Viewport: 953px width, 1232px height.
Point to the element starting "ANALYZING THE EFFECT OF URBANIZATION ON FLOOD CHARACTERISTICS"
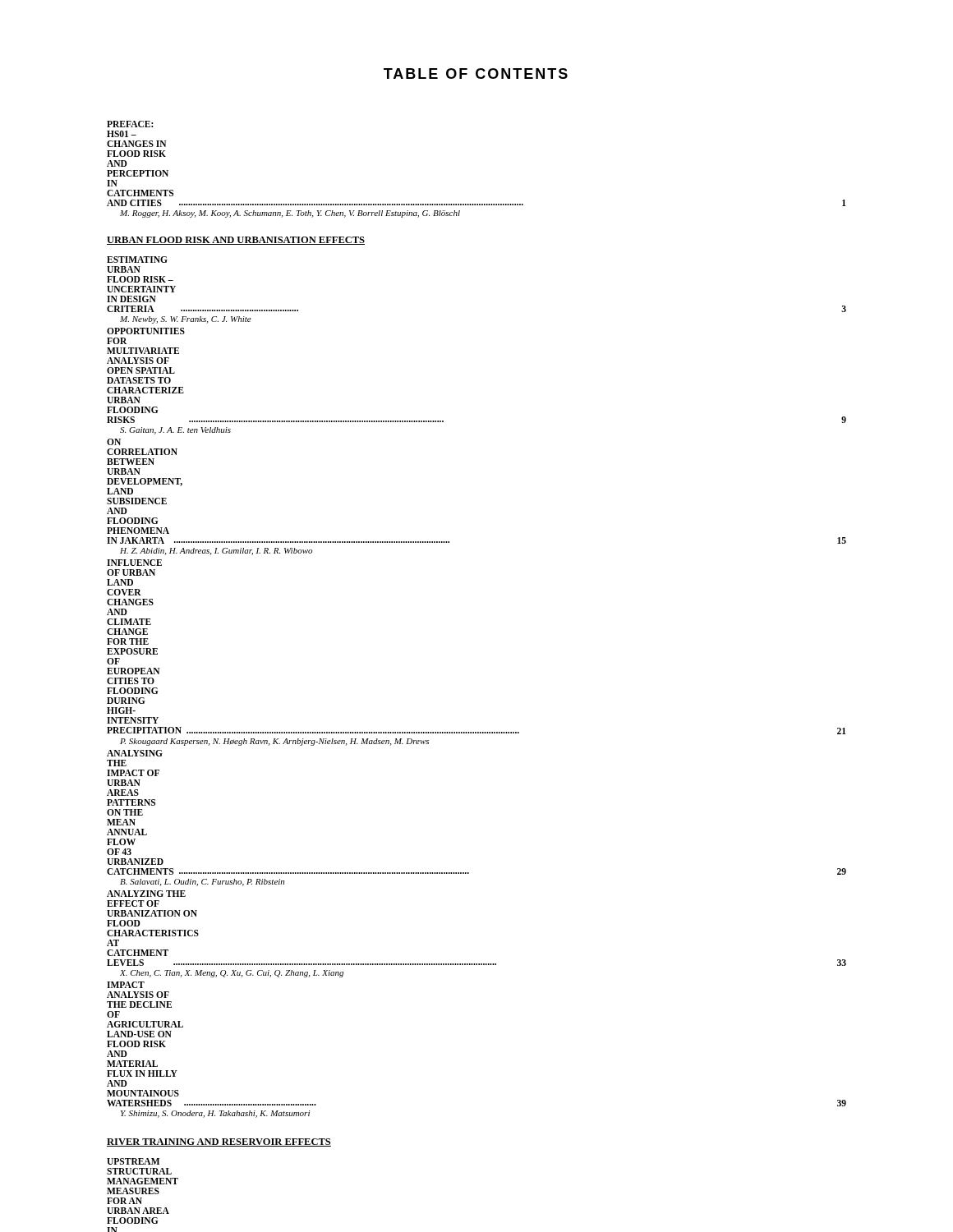coord(146,894)
